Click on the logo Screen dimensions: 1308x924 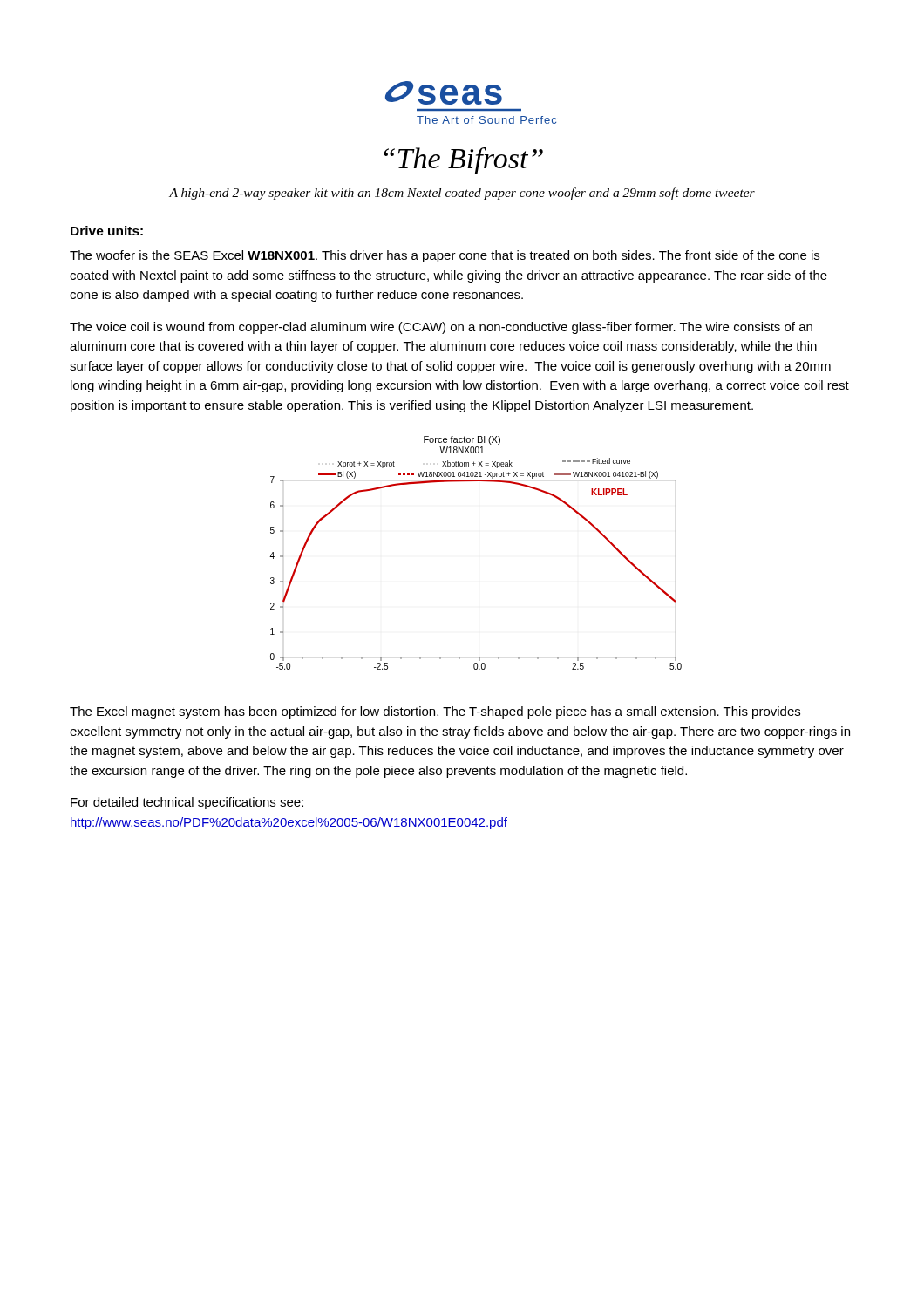[x=462, y=93]
